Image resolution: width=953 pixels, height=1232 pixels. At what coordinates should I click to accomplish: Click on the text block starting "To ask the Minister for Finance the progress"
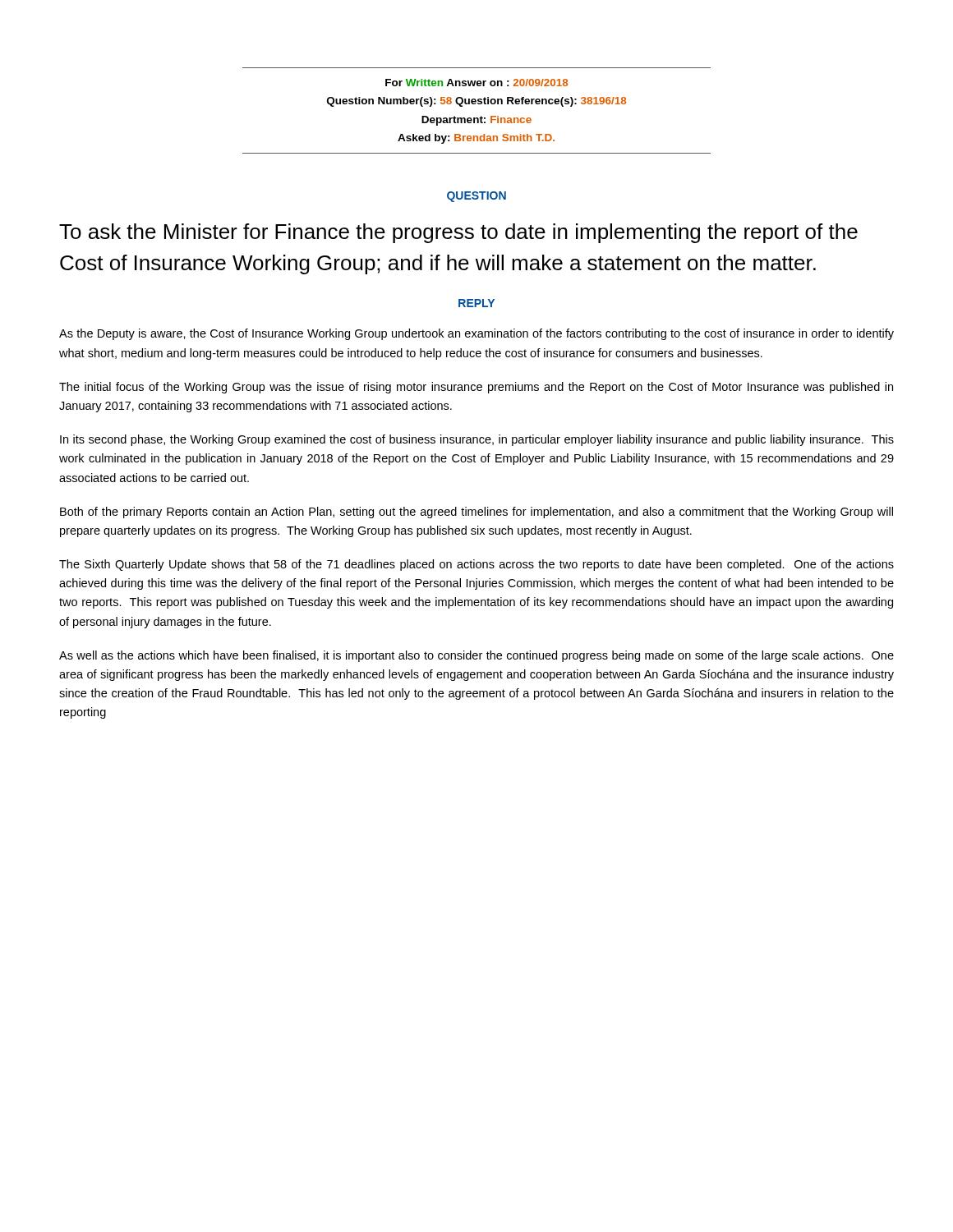459,247
